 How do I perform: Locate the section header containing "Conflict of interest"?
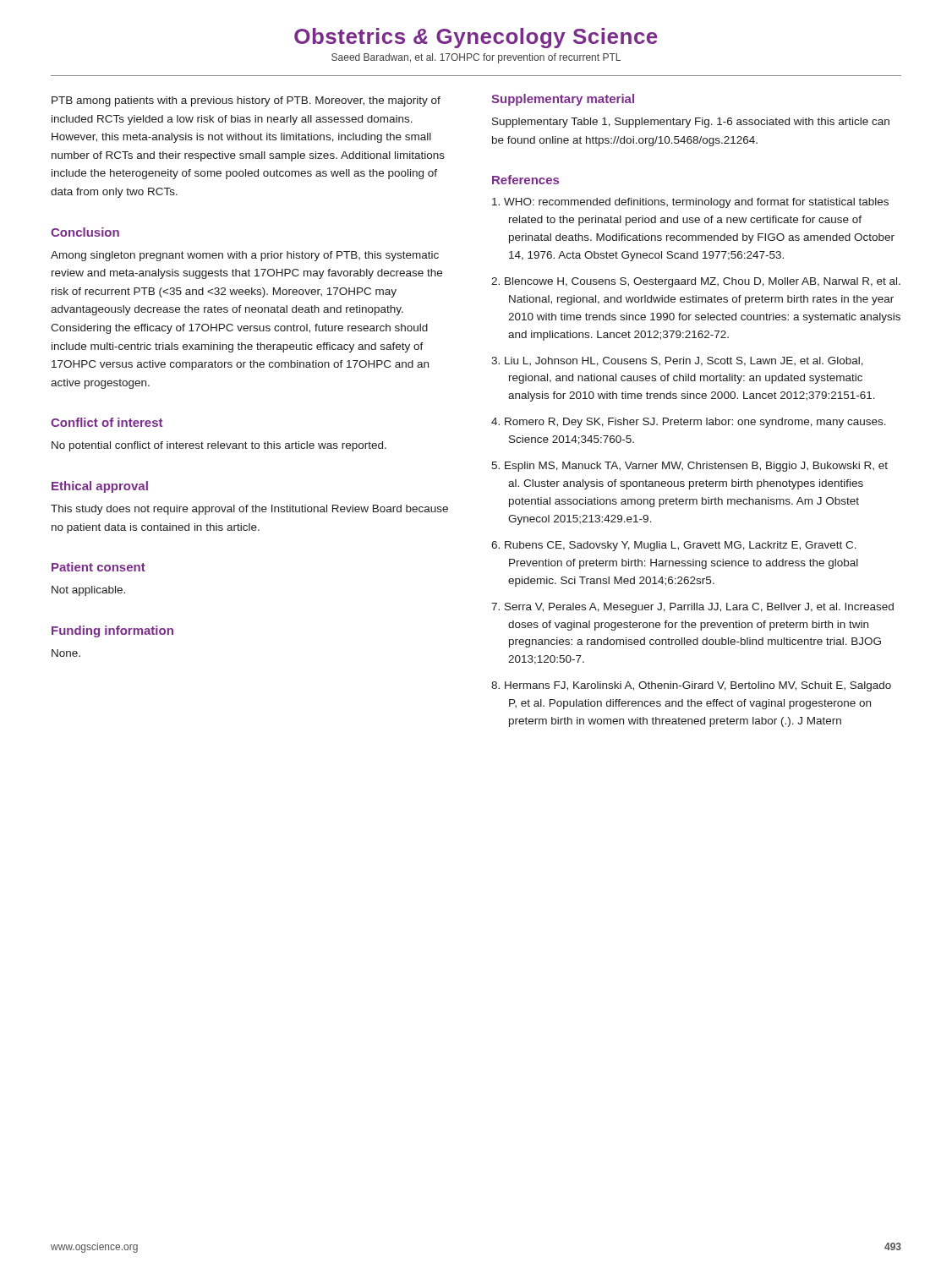point(107,422)
